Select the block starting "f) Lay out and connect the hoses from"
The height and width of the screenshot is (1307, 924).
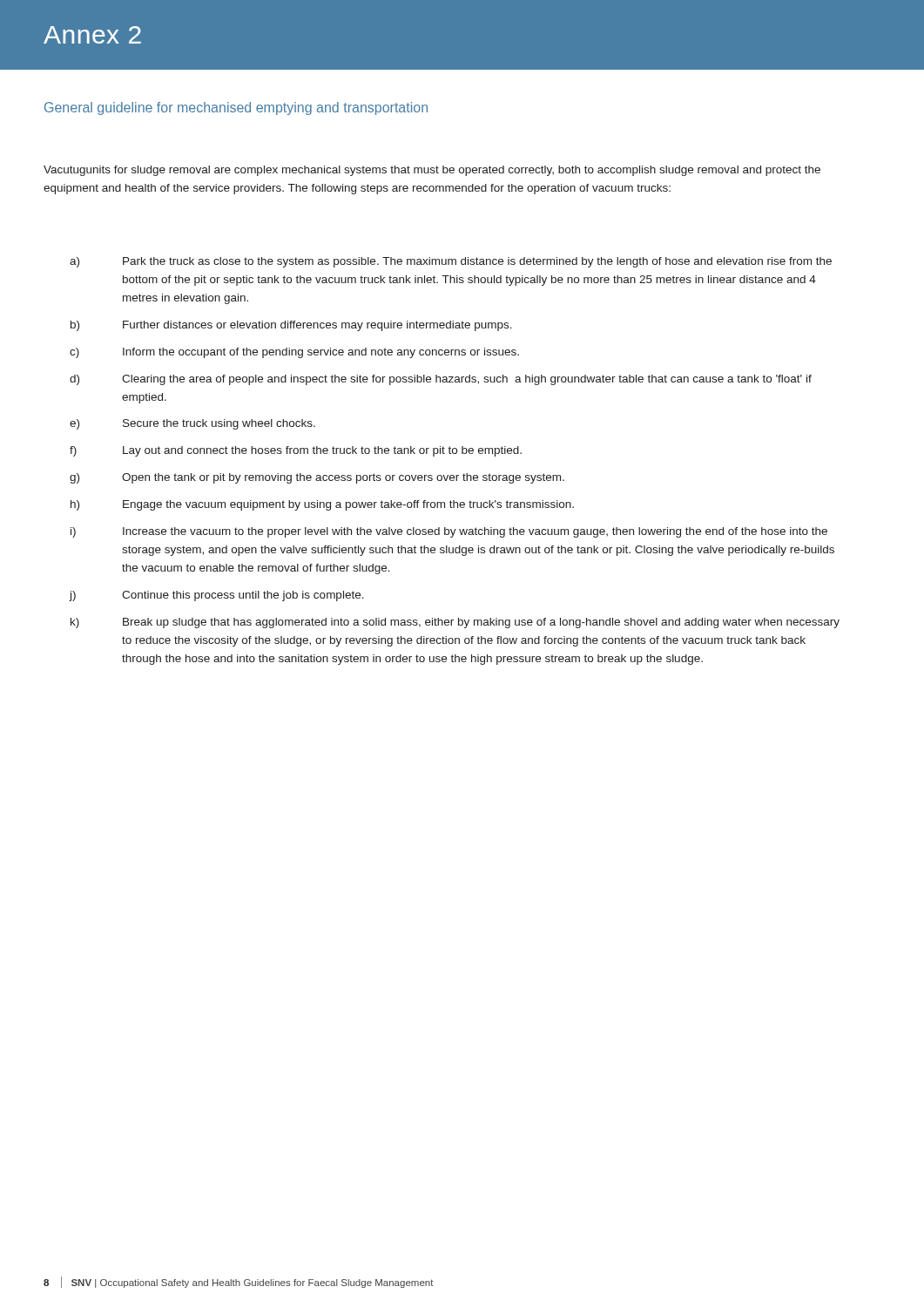(x=444, y=451)
